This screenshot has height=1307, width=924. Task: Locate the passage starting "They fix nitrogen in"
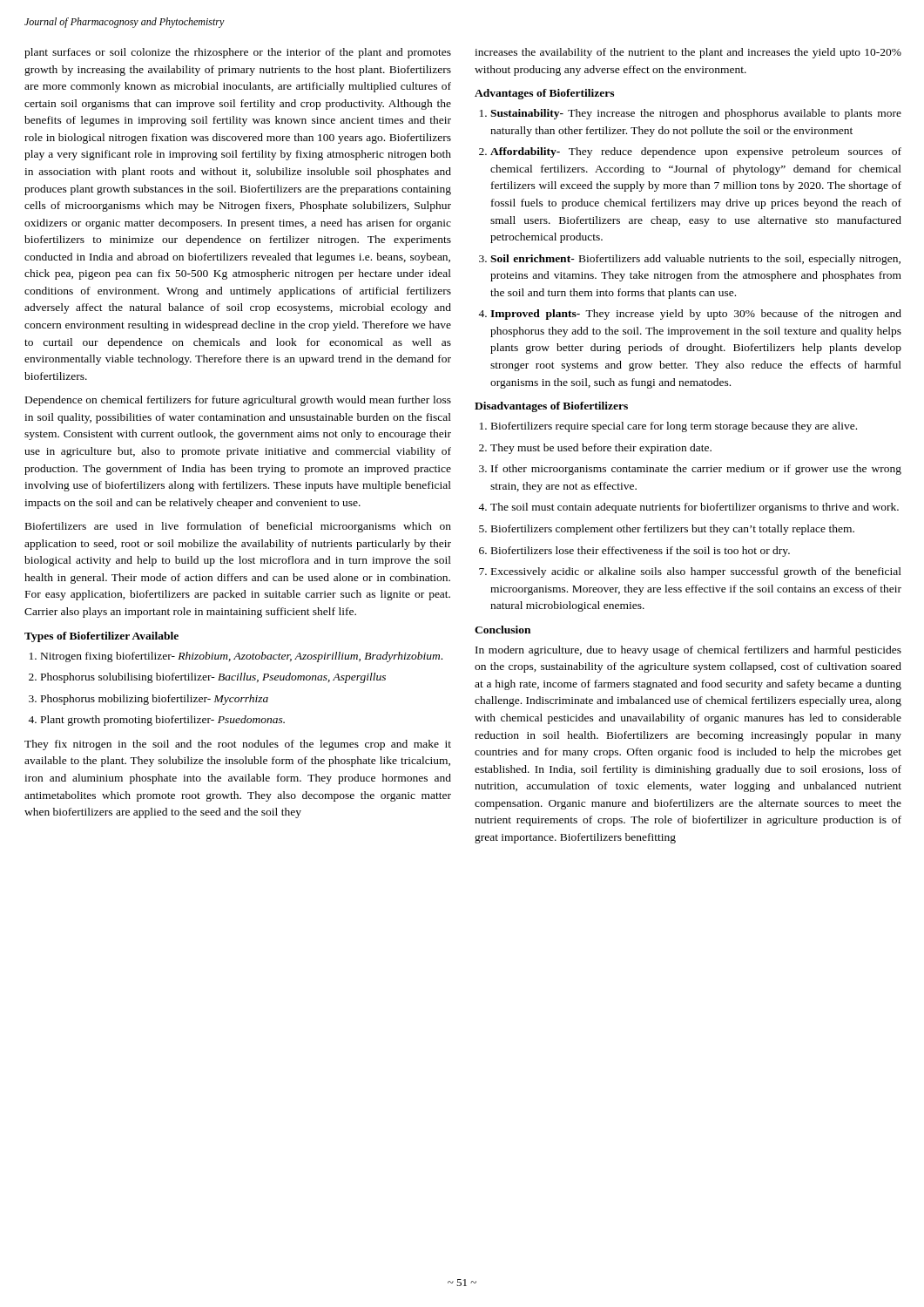238,778
